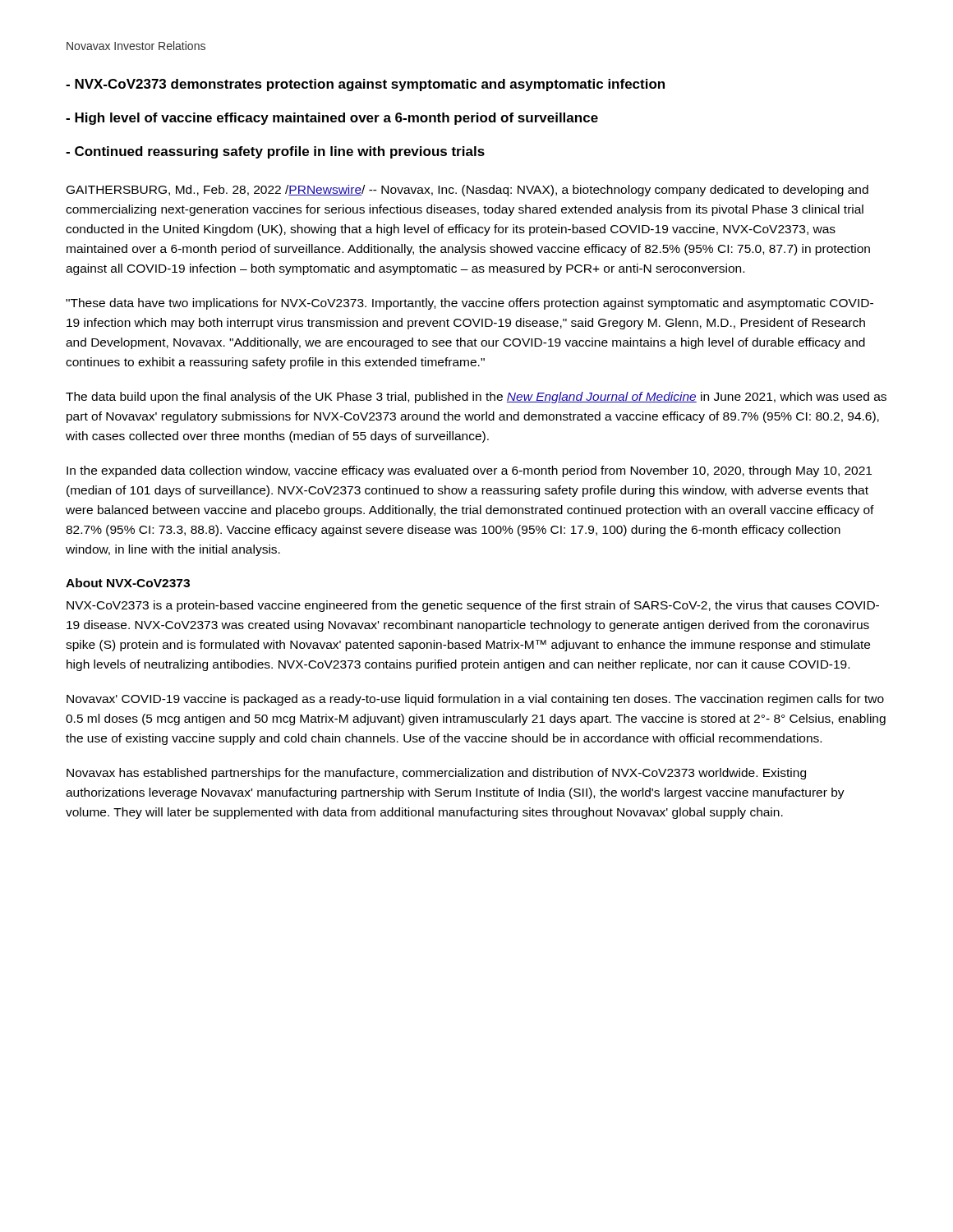This screenshot has width=953, height=1232.
Task: Select the text block containing ""These data have two implications"
Action: pos(470,332)
